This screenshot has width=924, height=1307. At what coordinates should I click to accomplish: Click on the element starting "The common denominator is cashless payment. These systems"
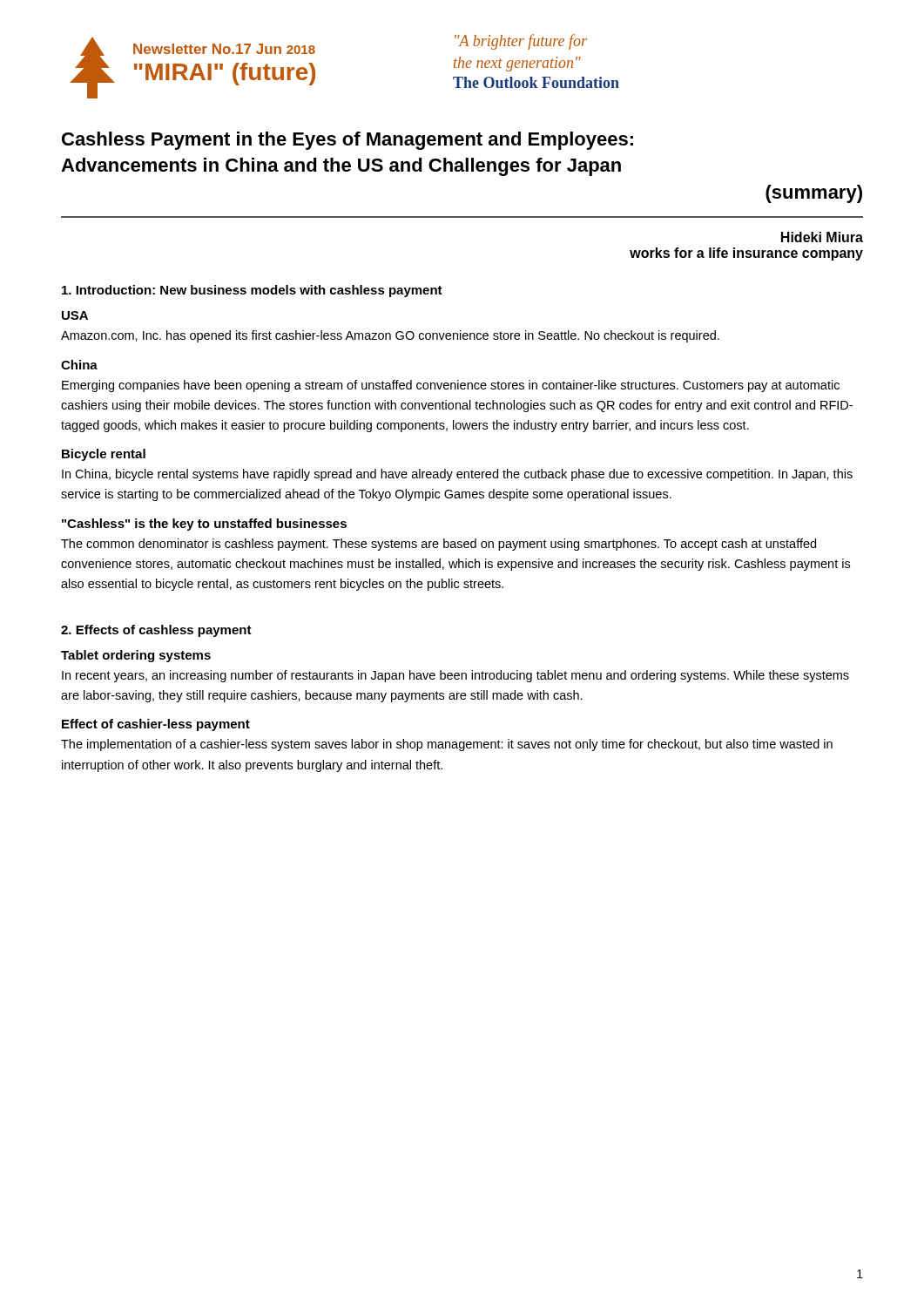pyautogui.click(x=456, y=563)
